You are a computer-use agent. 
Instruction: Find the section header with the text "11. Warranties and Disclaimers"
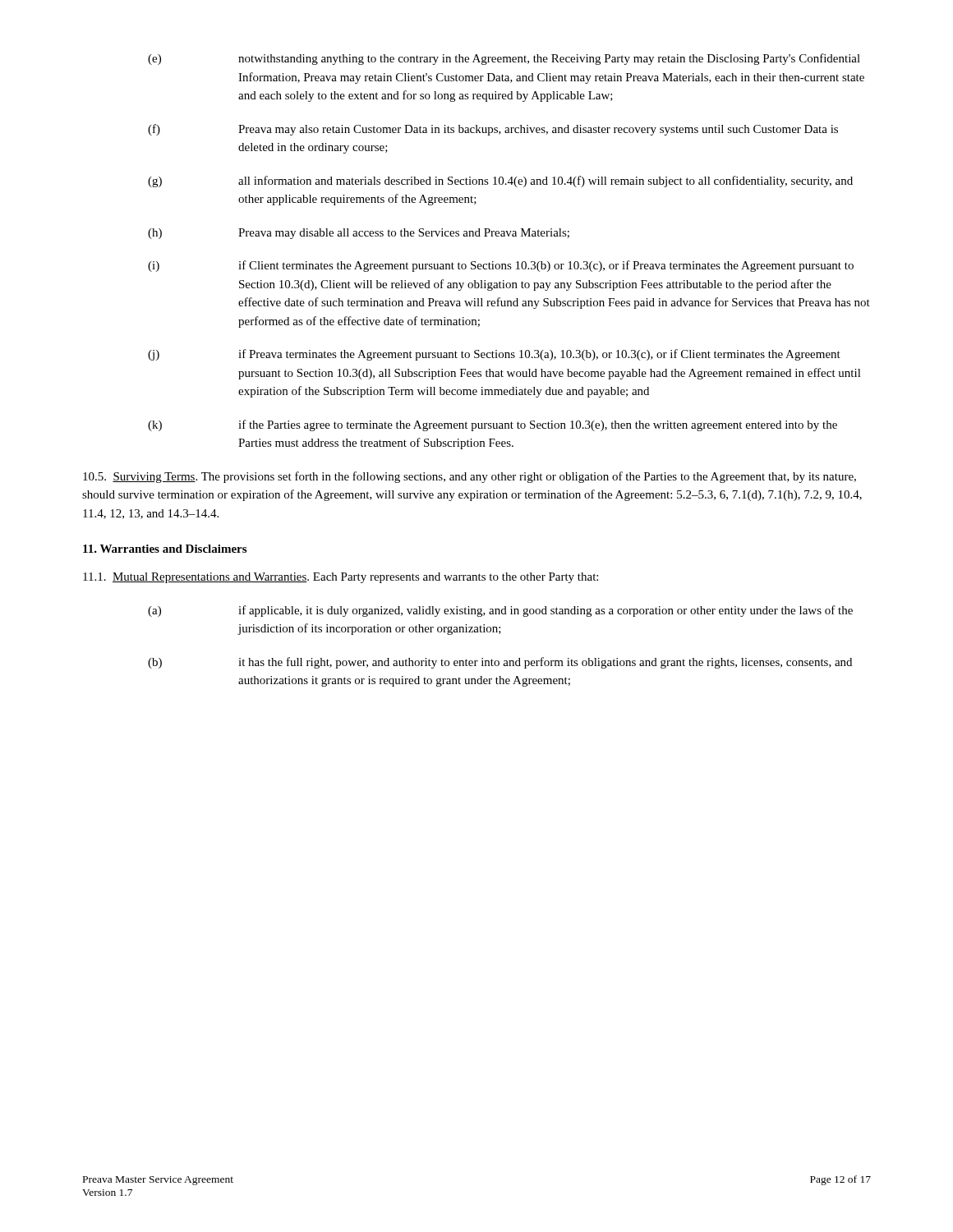[165, 549]
